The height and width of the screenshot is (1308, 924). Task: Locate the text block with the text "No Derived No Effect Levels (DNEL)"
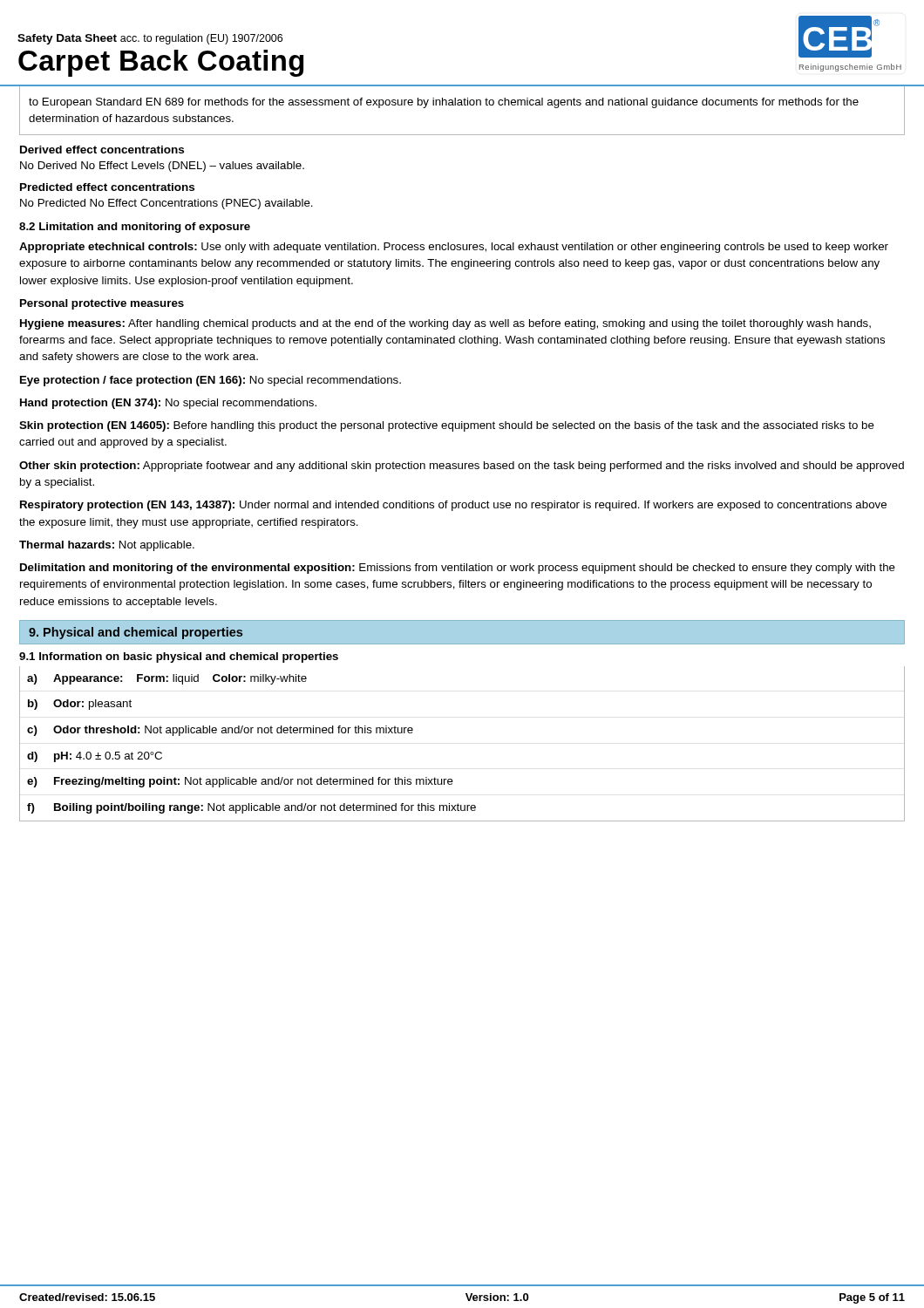162,165
